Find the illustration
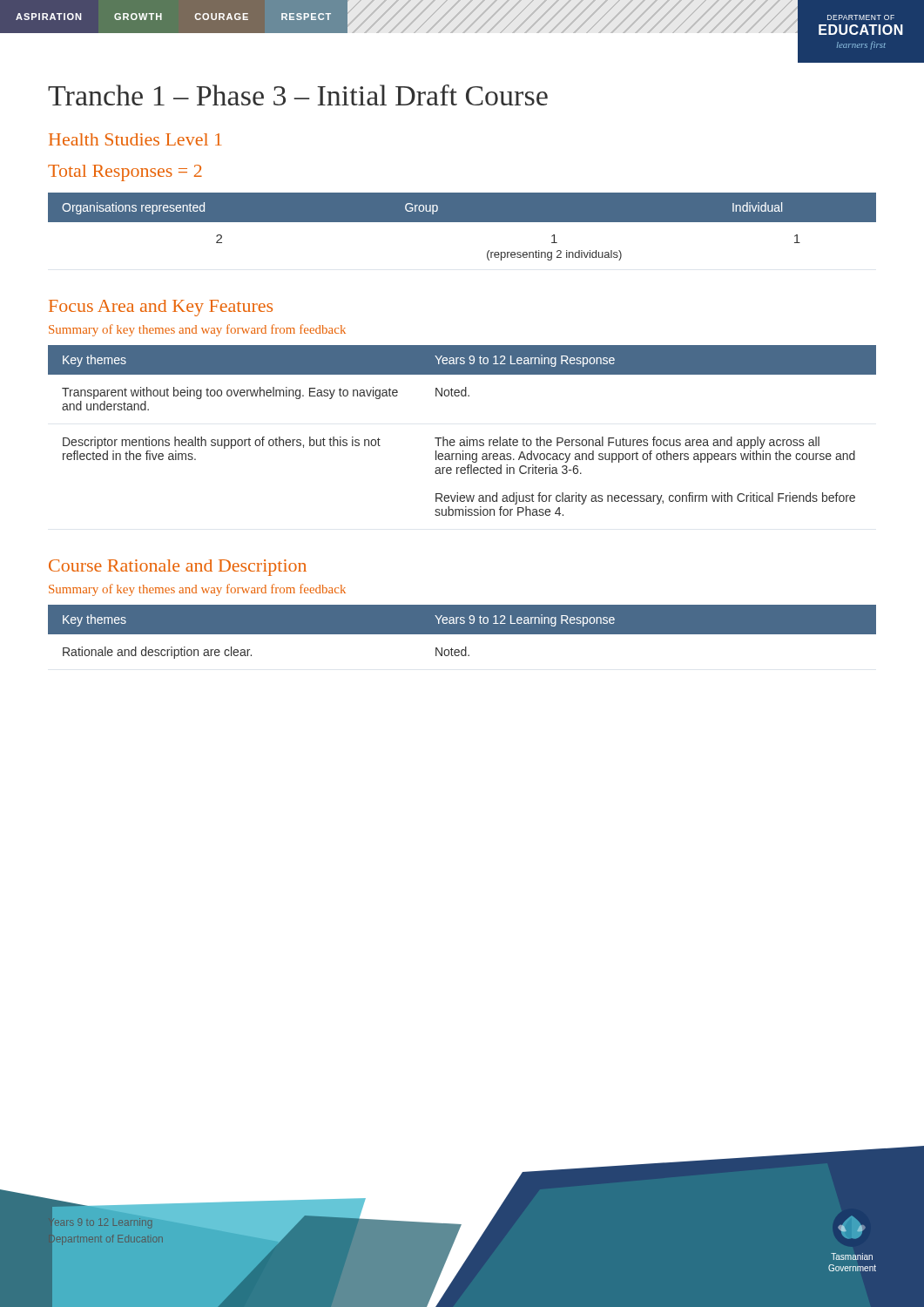924x1307 pixels. point(462,1213)
